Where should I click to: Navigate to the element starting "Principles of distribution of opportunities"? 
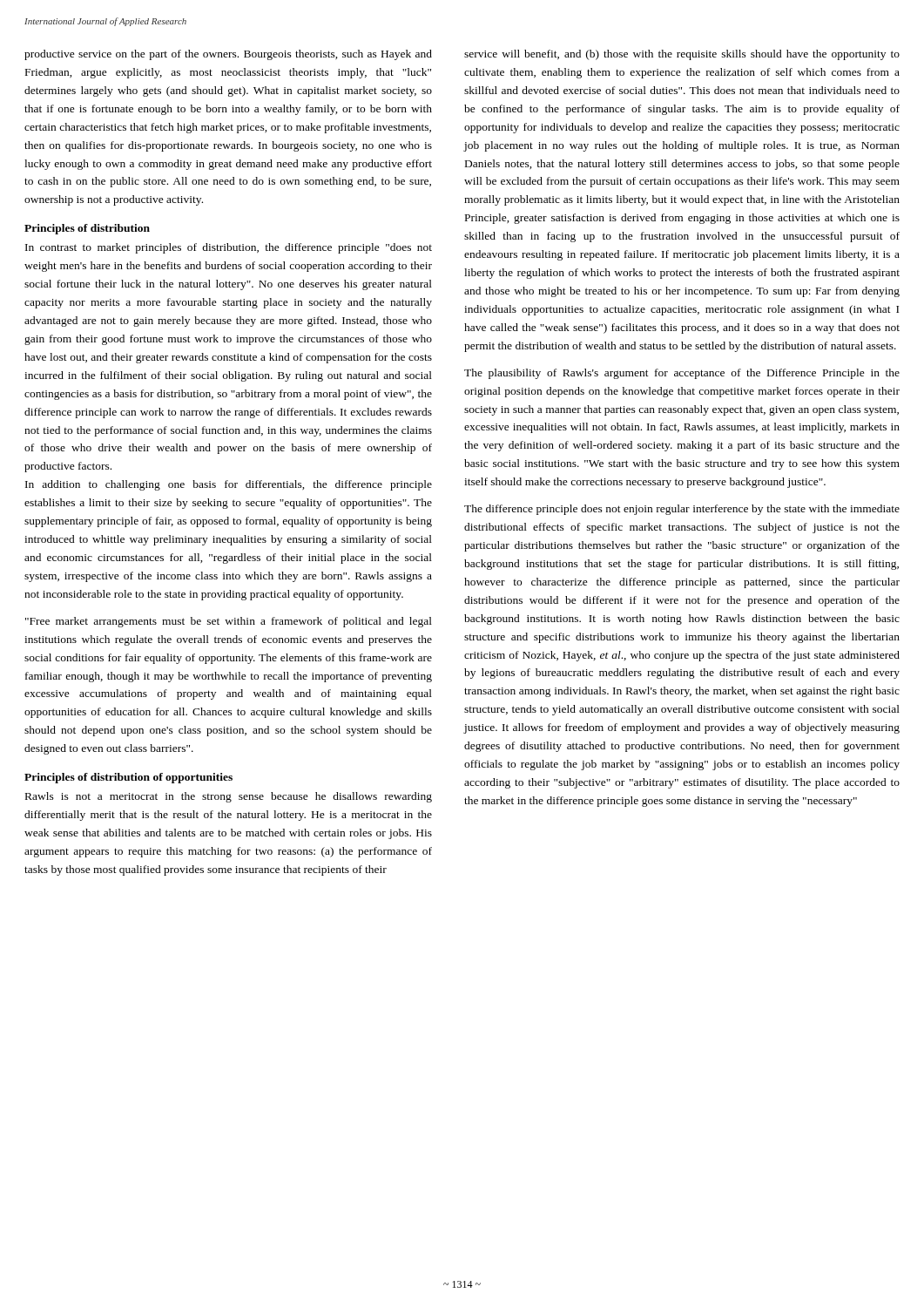coord(129,777)
